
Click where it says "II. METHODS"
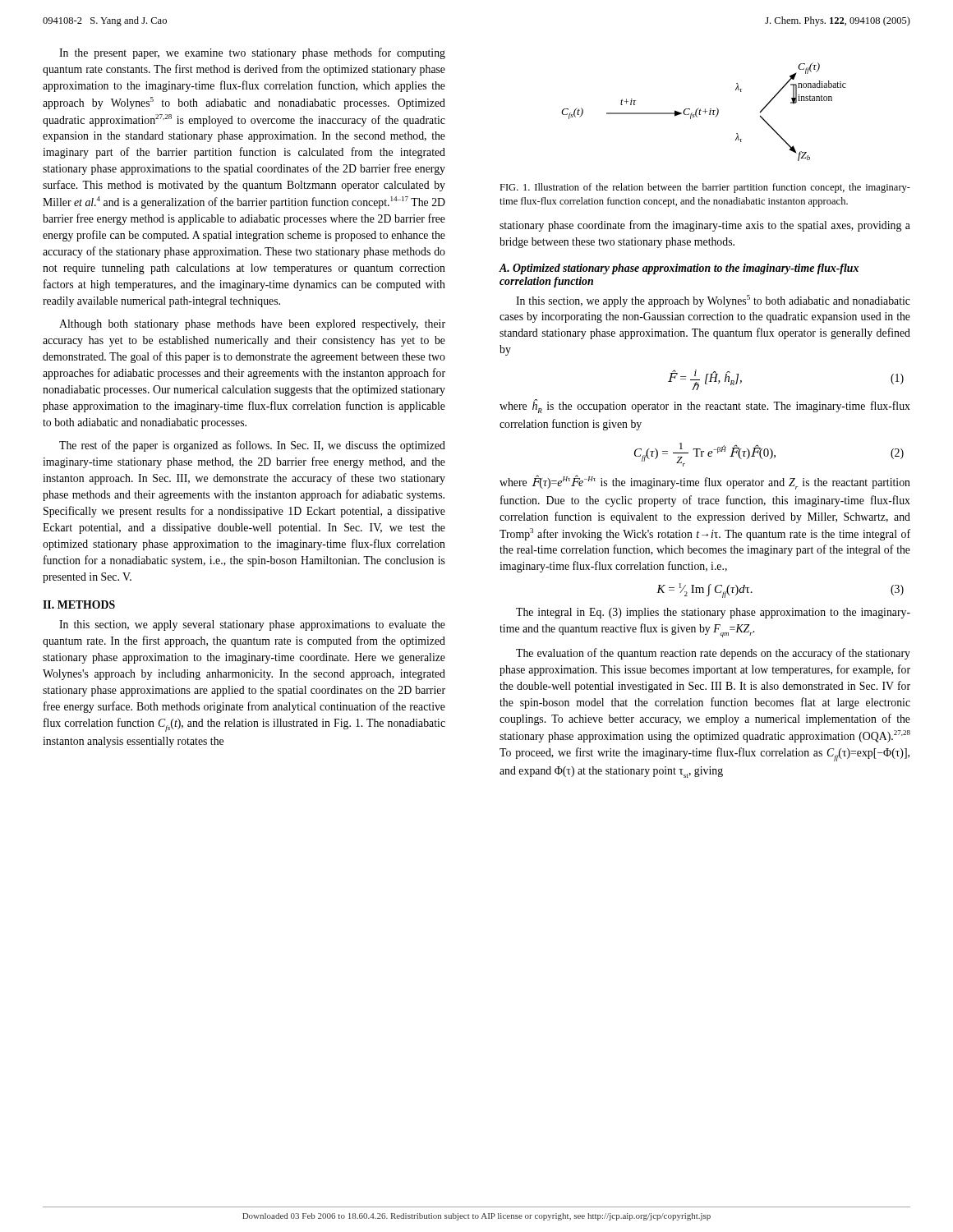pos(79,605)
